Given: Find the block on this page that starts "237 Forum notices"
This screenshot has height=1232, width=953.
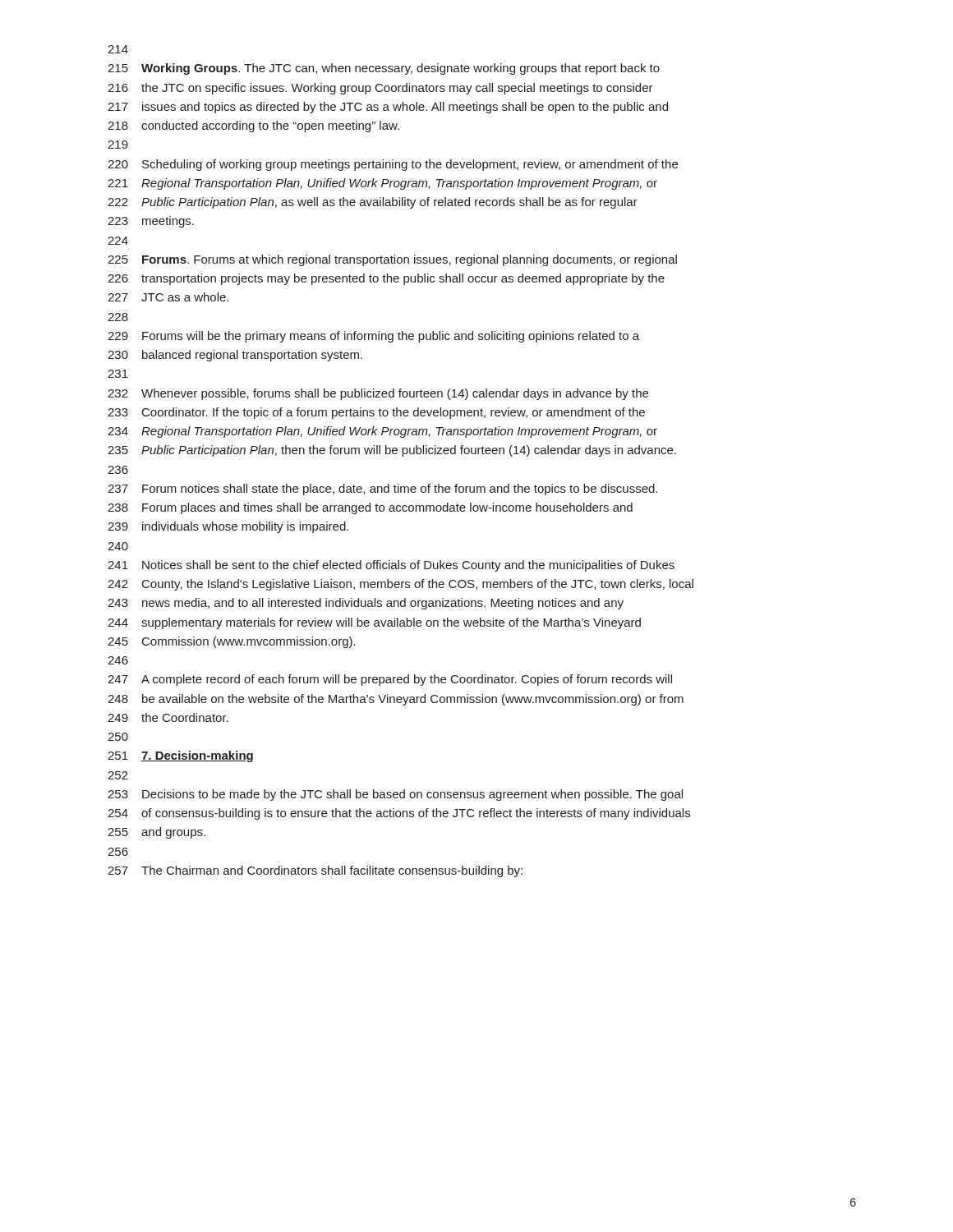Looking at the screenshot, I should (476, 507).
